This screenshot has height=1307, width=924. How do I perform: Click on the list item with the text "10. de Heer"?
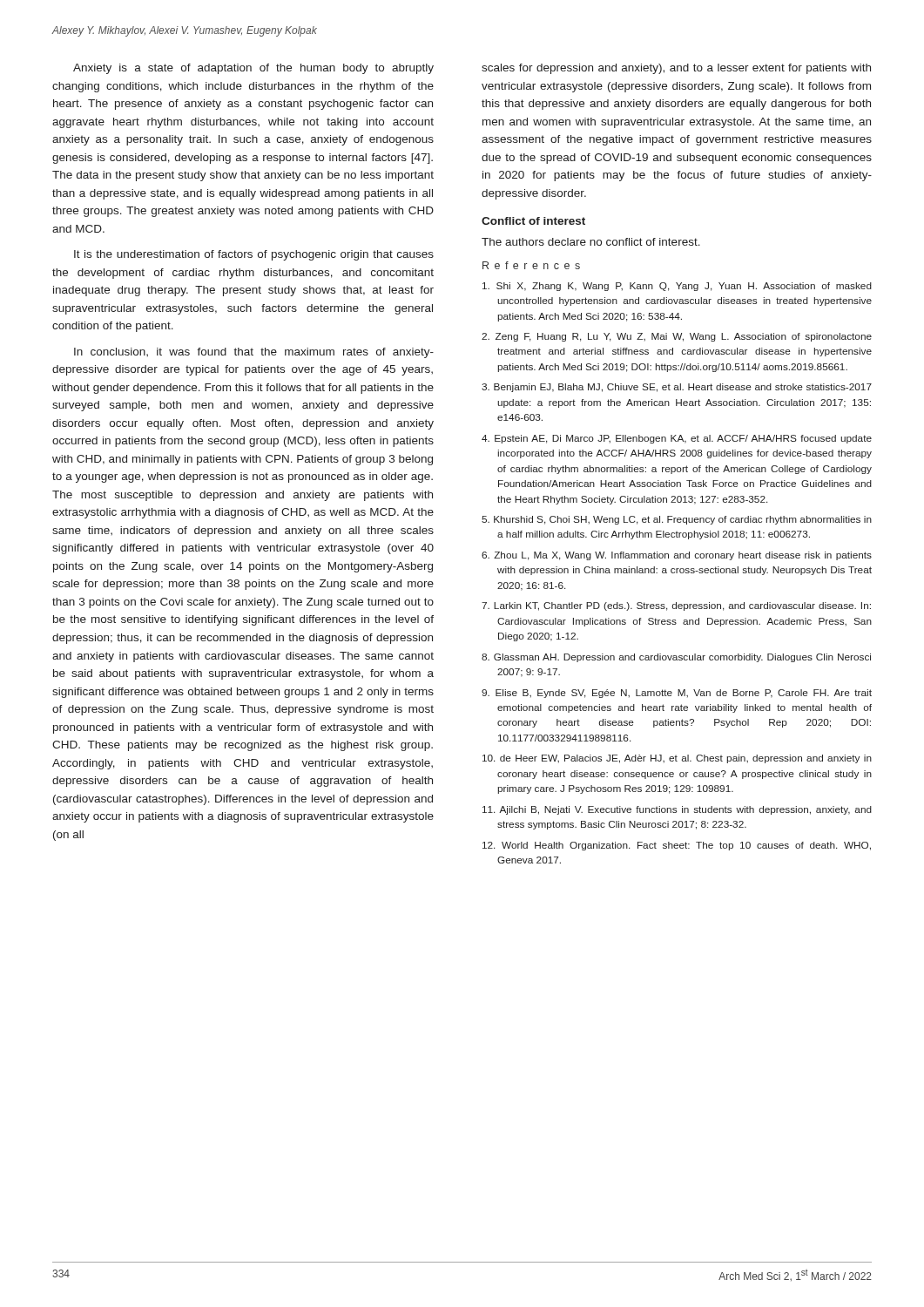tap(677, 774)
